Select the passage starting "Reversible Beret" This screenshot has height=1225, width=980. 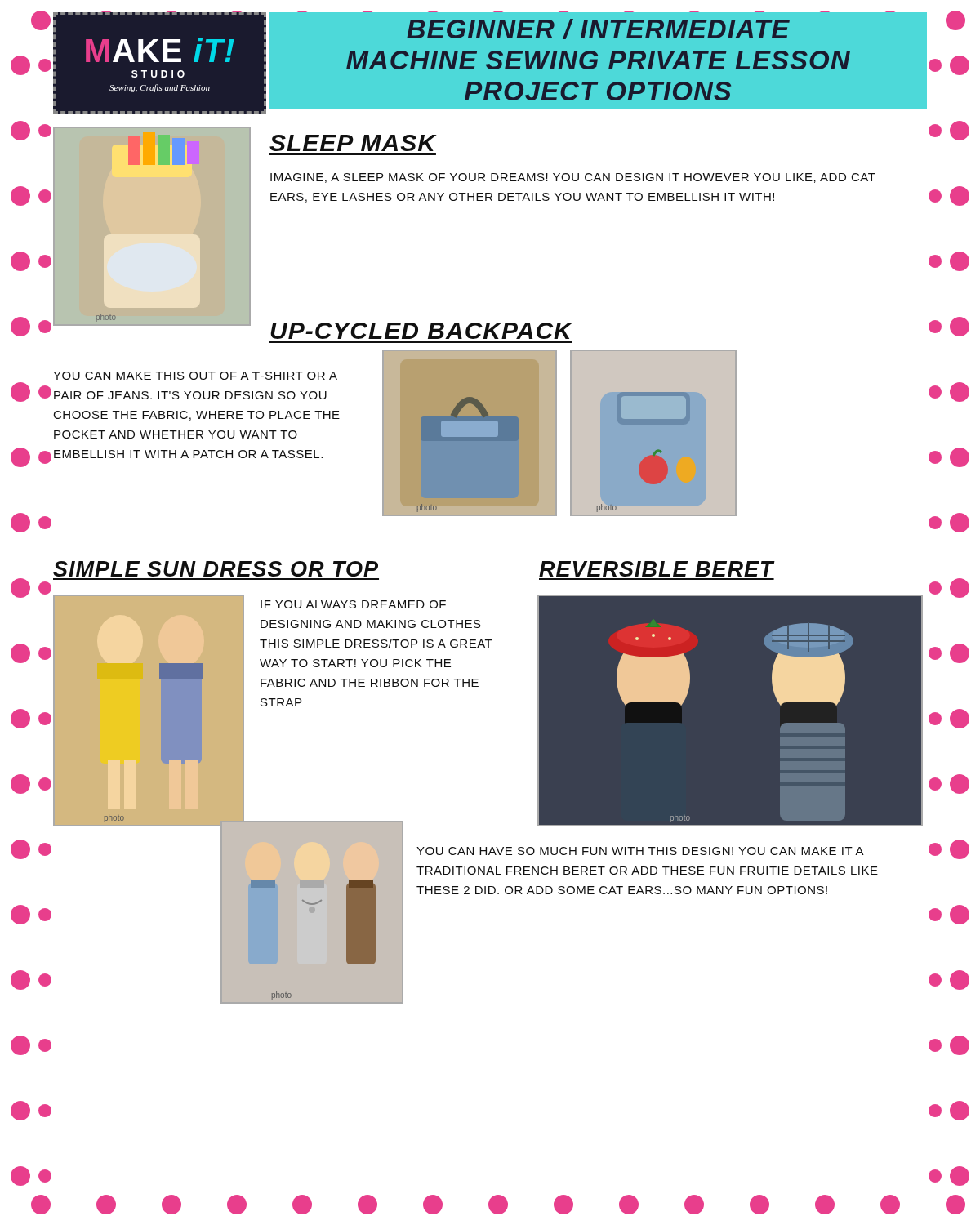tap(656, 569)
